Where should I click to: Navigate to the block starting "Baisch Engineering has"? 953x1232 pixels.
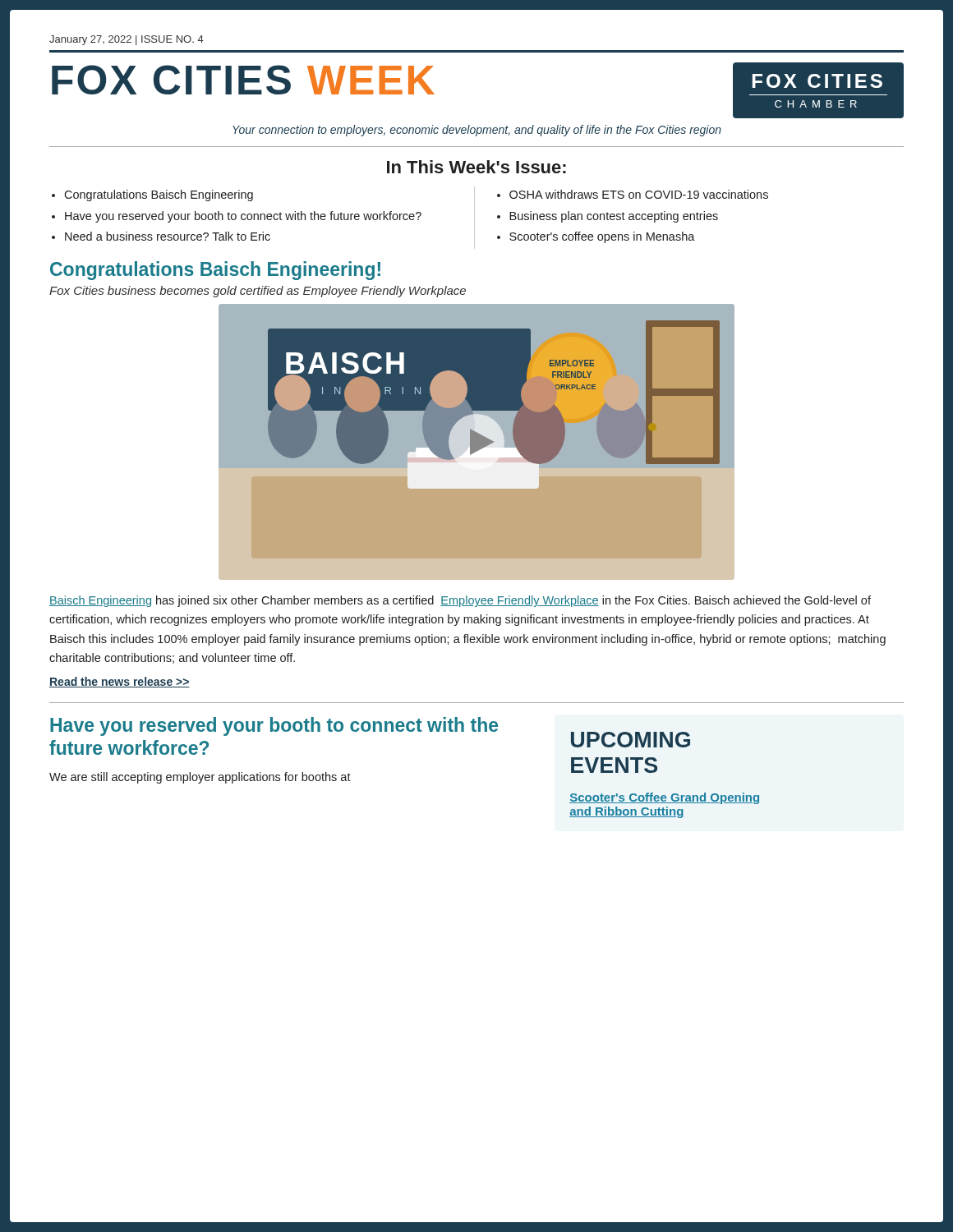(x=468, y=629)
